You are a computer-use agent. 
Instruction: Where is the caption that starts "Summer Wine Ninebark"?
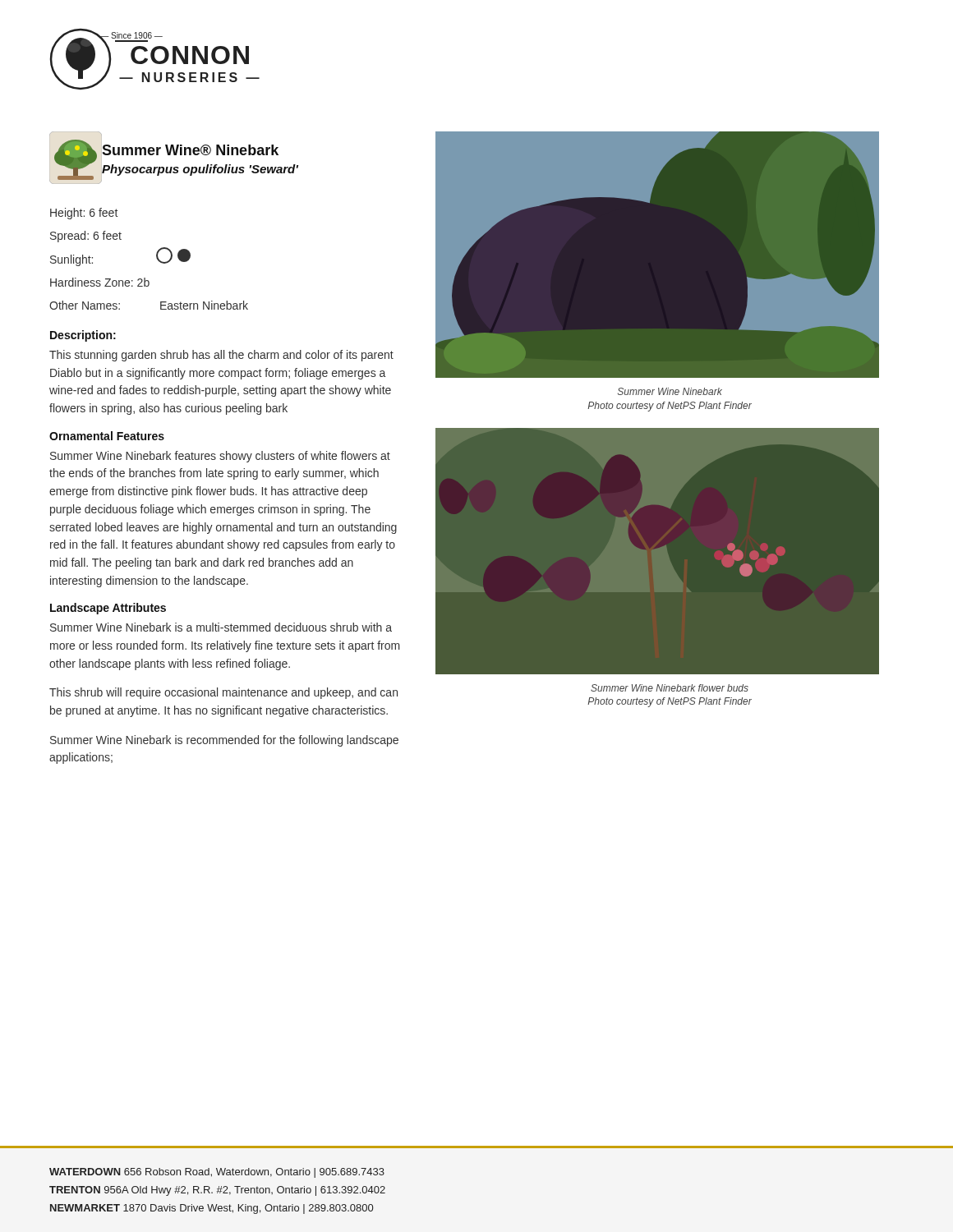670,695
